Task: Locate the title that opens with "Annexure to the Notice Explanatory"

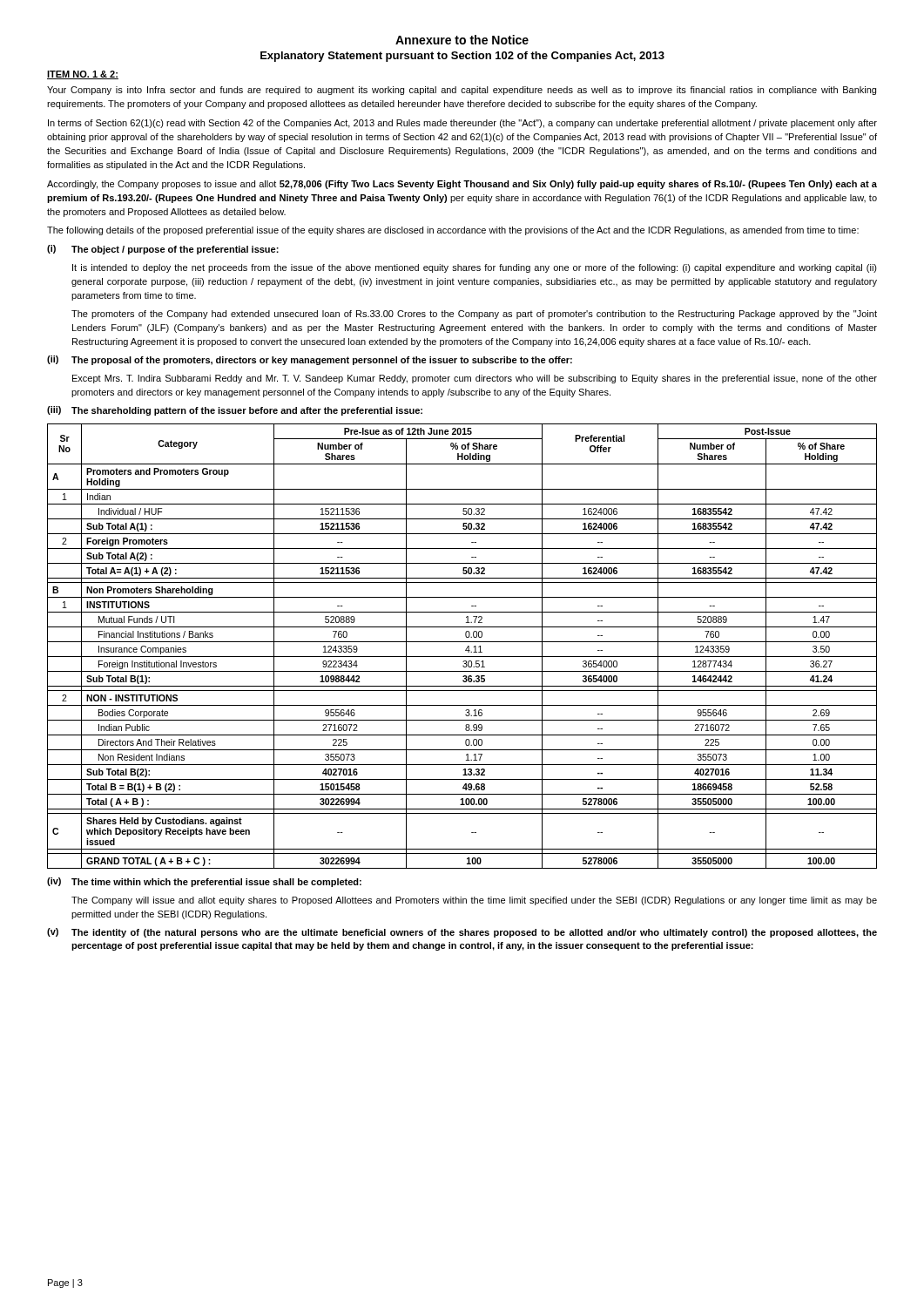Action: click(462, 47)
